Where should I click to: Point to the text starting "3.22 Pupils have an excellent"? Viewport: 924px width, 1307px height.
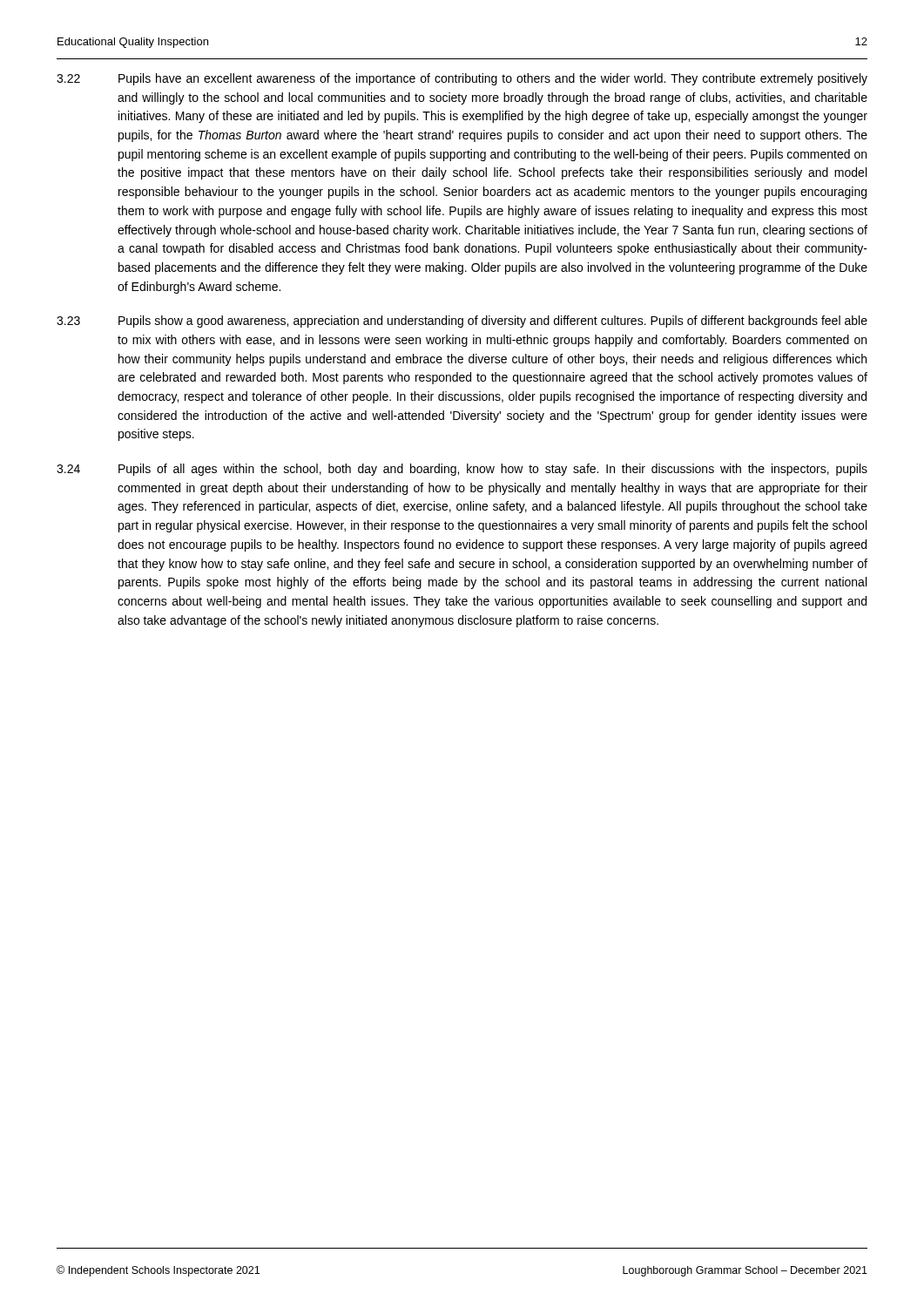[x=462, y=183]
